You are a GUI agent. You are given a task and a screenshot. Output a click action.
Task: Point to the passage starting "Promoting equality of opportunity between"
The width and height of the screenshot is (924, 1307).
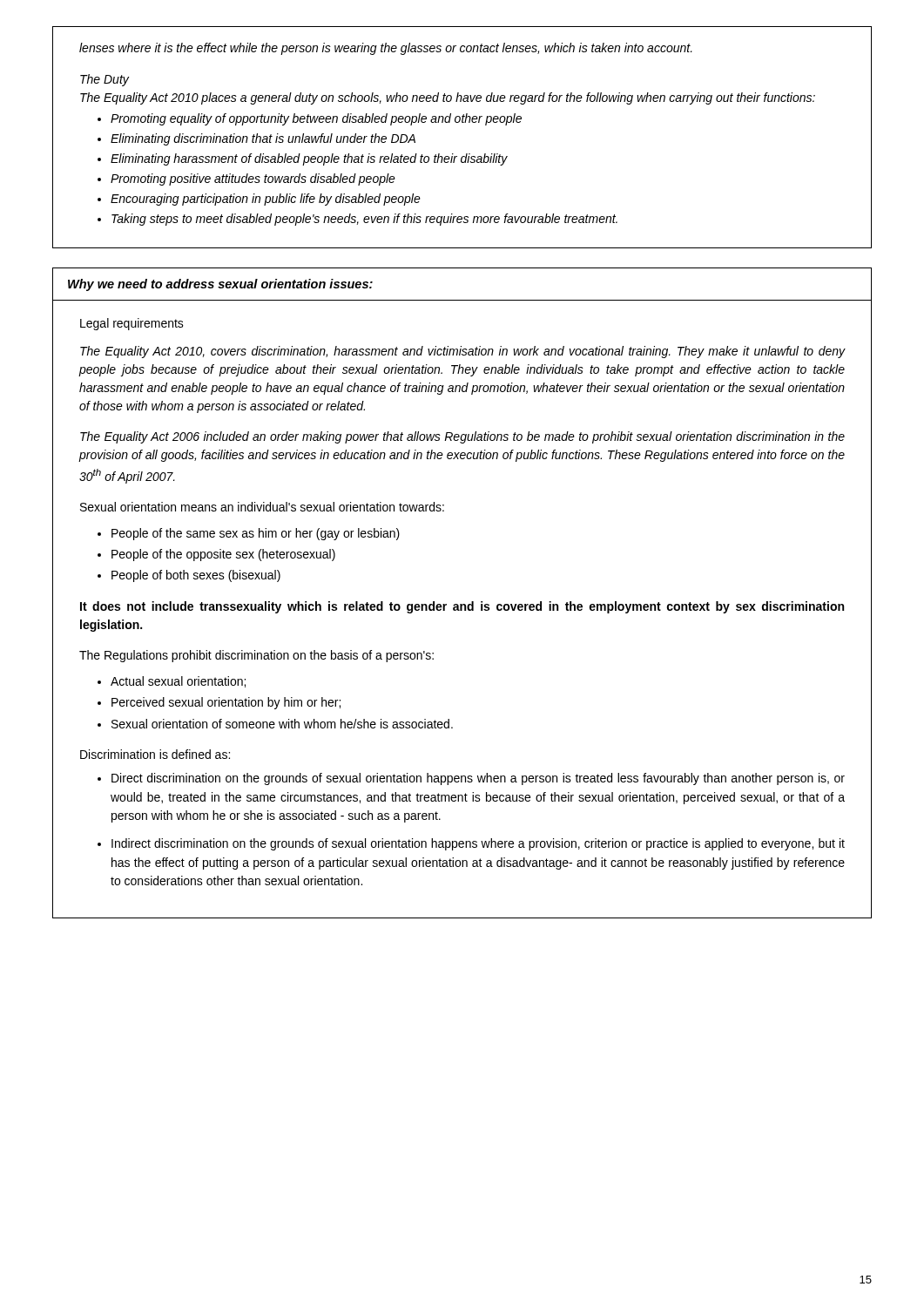pyautogui.click(x=316, y=118)
